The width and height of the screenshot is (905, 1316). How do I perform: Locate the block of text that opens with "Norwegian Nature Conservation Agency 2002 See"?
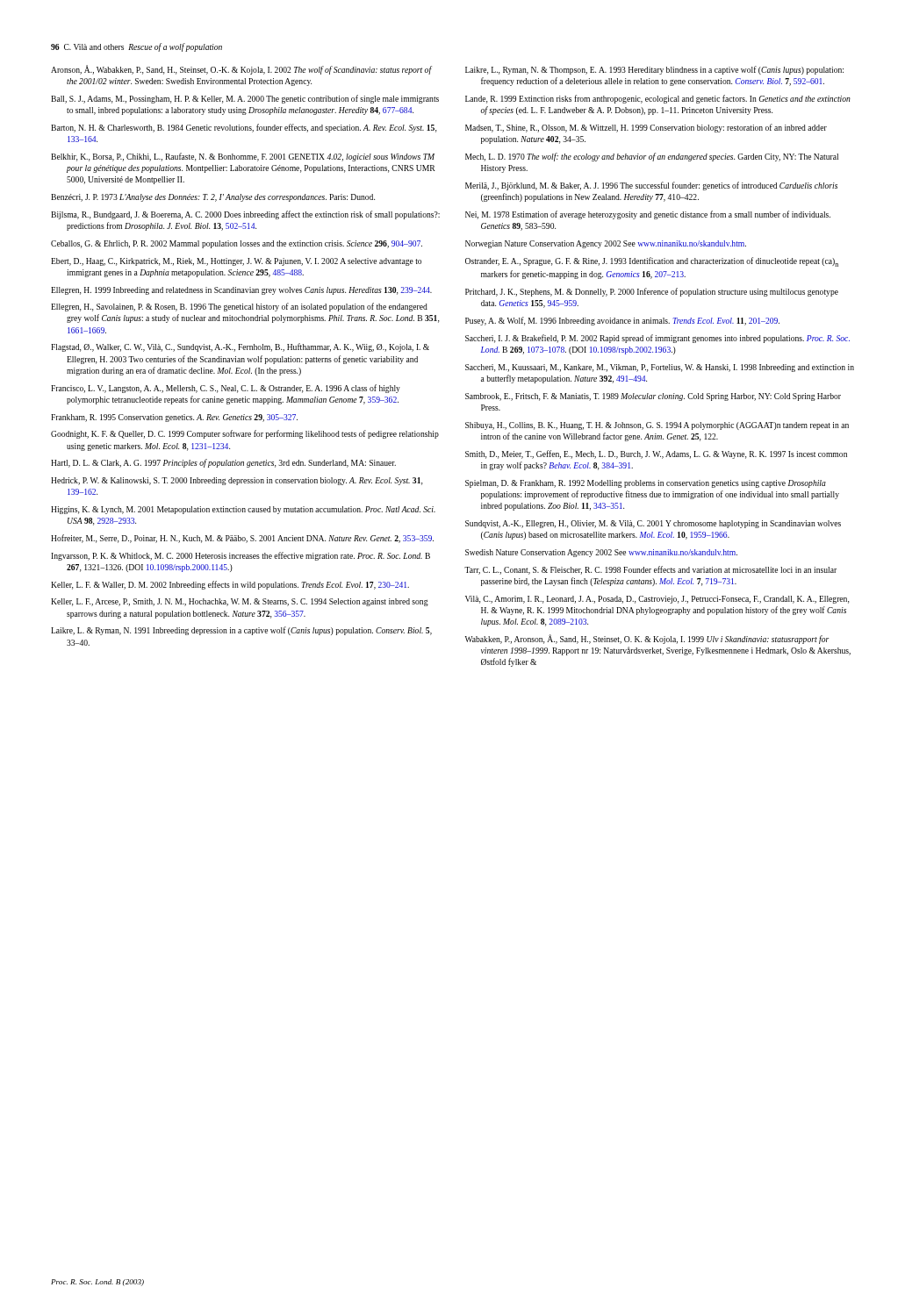606,243
